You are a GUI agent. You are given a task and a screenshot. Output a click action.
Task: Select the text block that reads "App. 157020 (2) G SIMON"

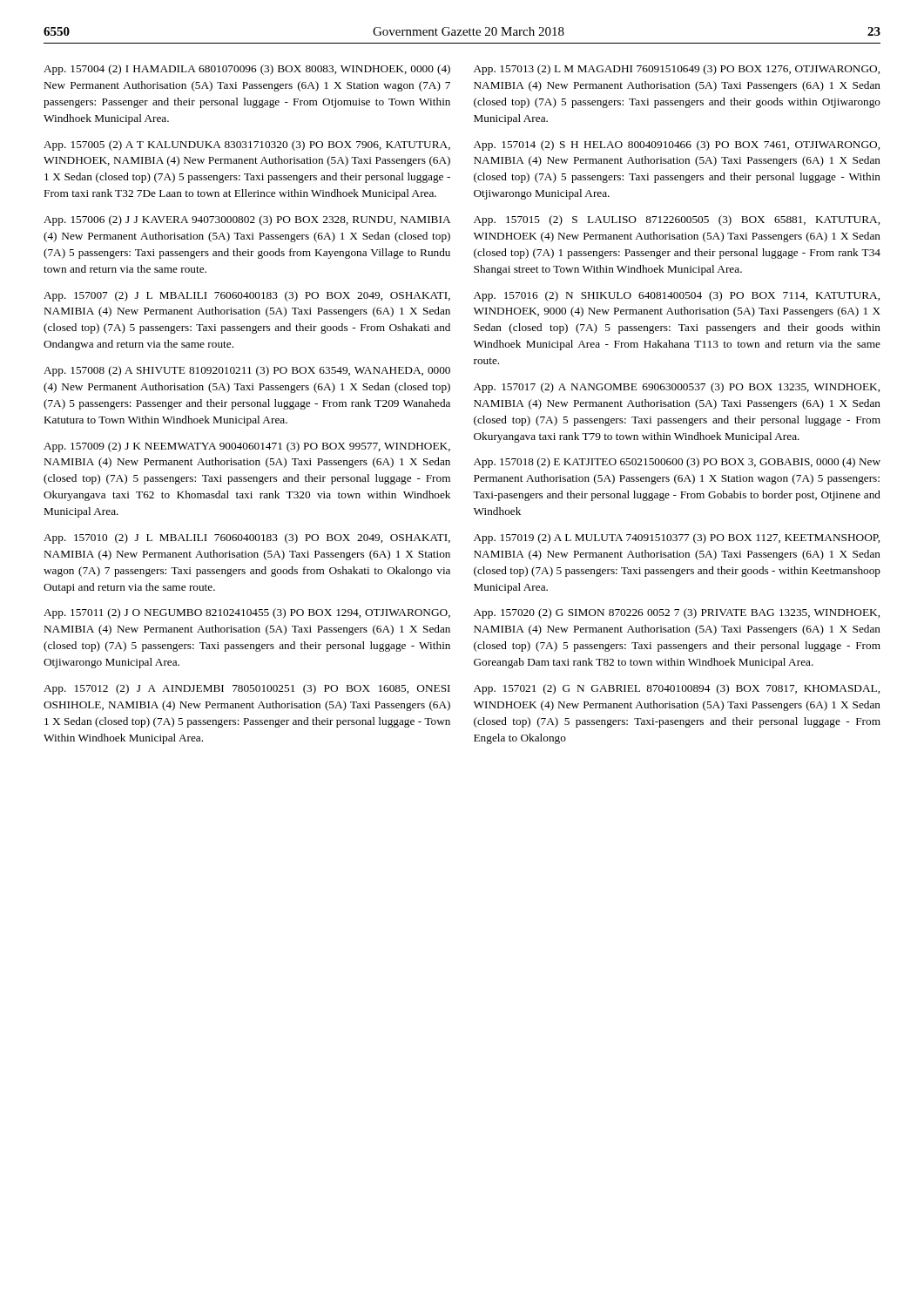pos(677,637)
